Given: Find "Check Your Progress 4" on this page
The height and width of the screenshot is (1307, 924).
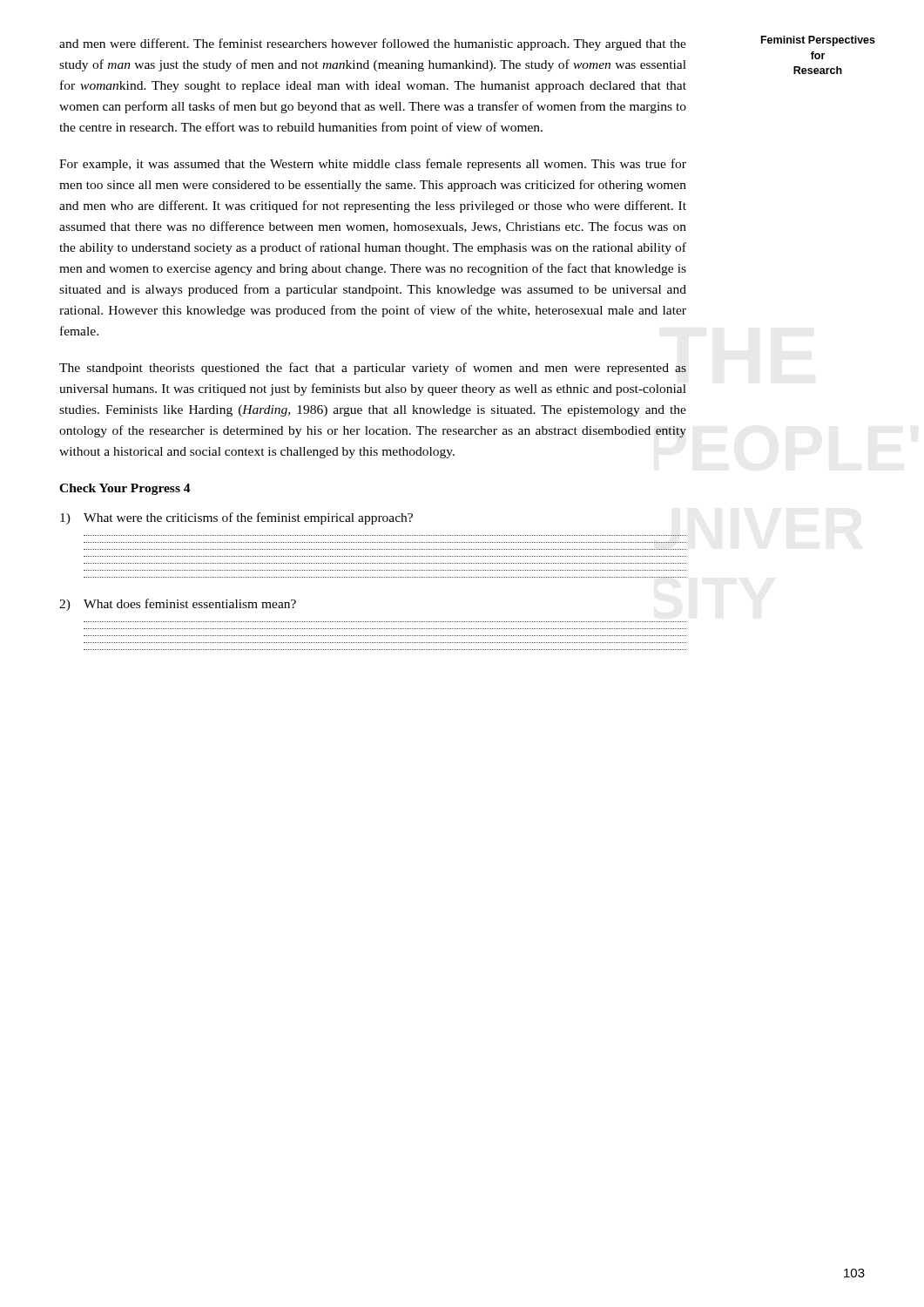Looking at the screenshot, I should point(125,488).
